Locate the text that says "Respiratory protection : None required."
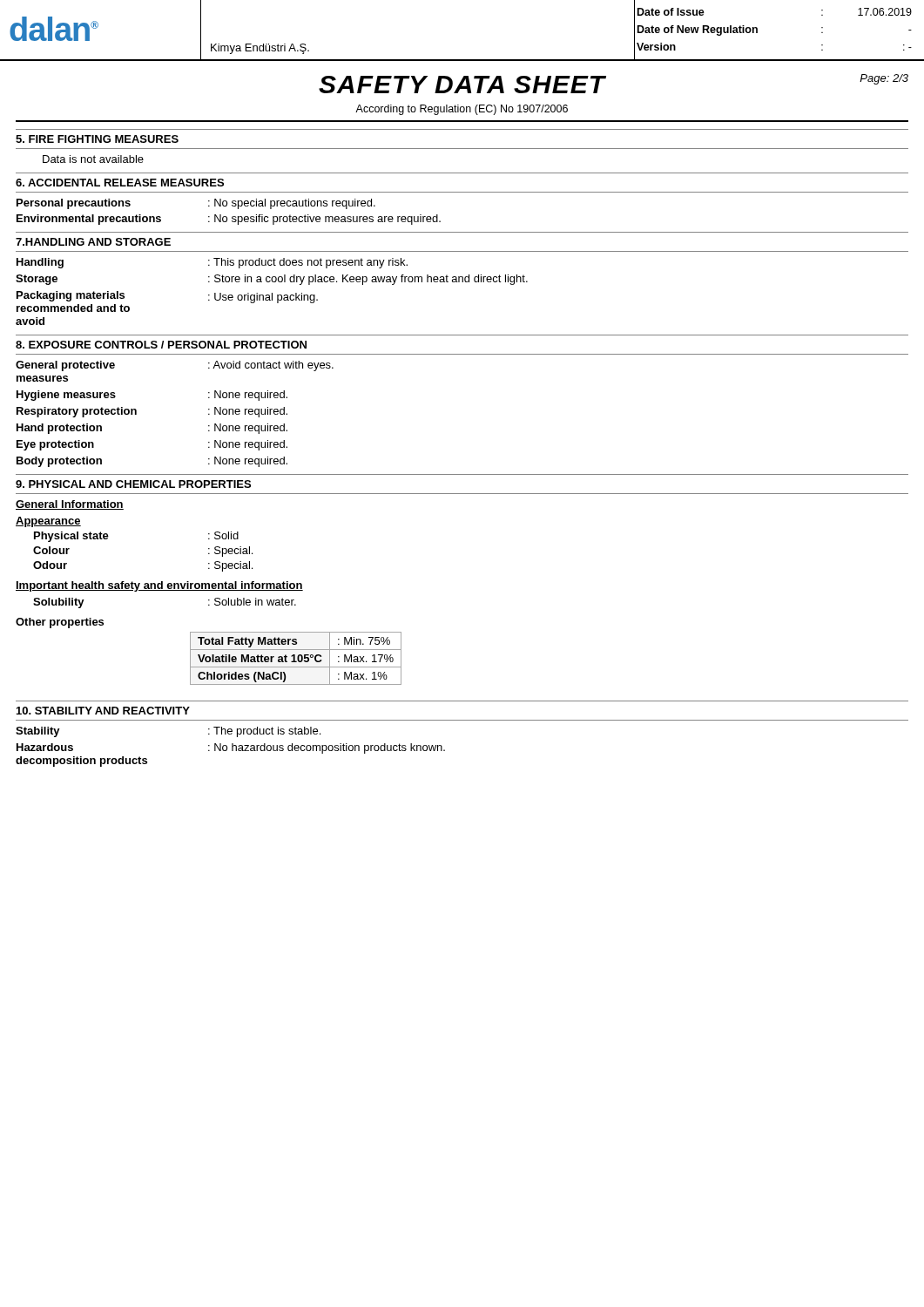This screenshot has height=1307, width=924. pyautogui.click(x=74, y=412)
